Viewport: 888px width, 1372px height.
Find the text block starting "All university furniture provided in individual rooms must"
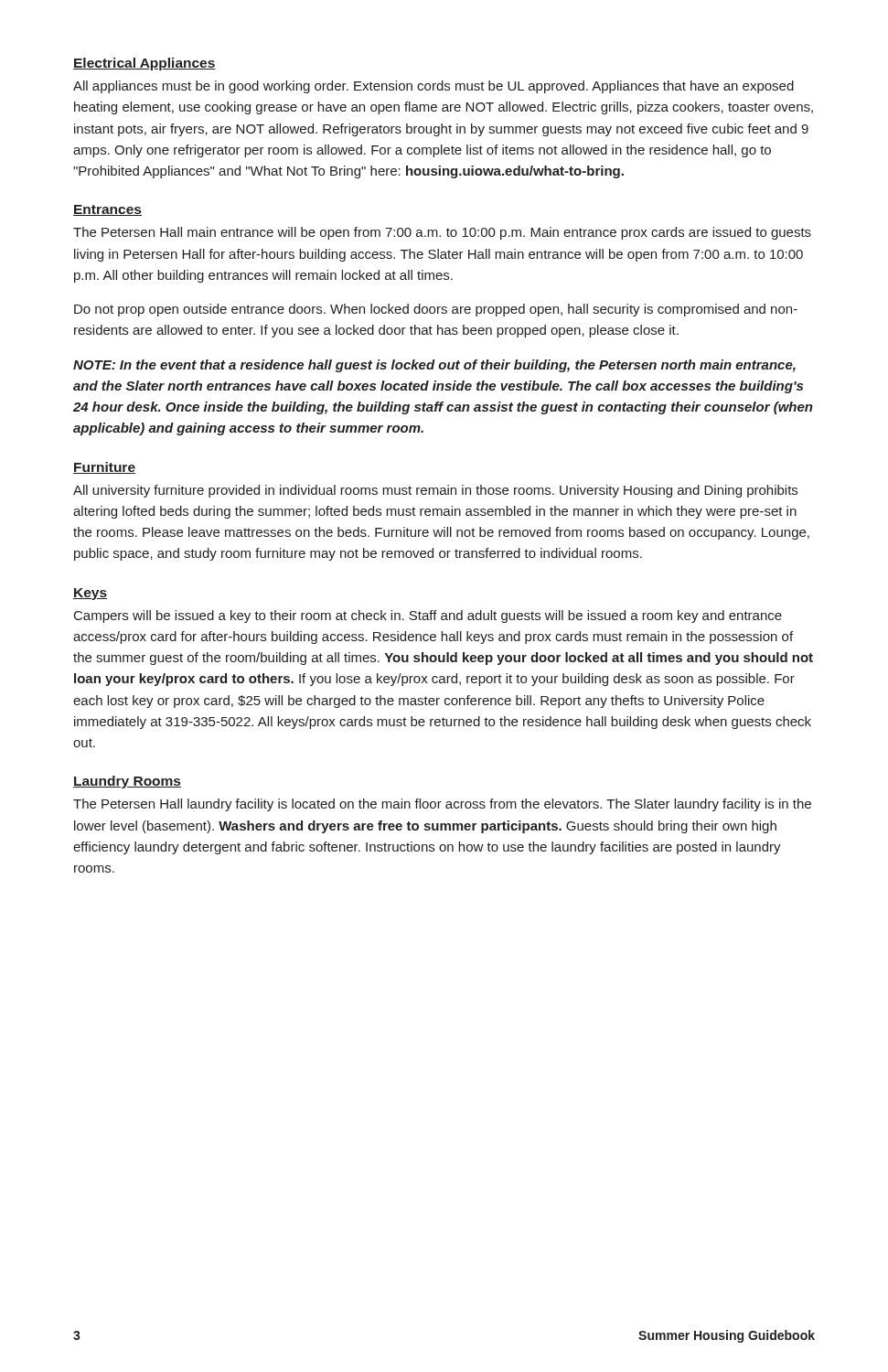click(x=442, y=521)
